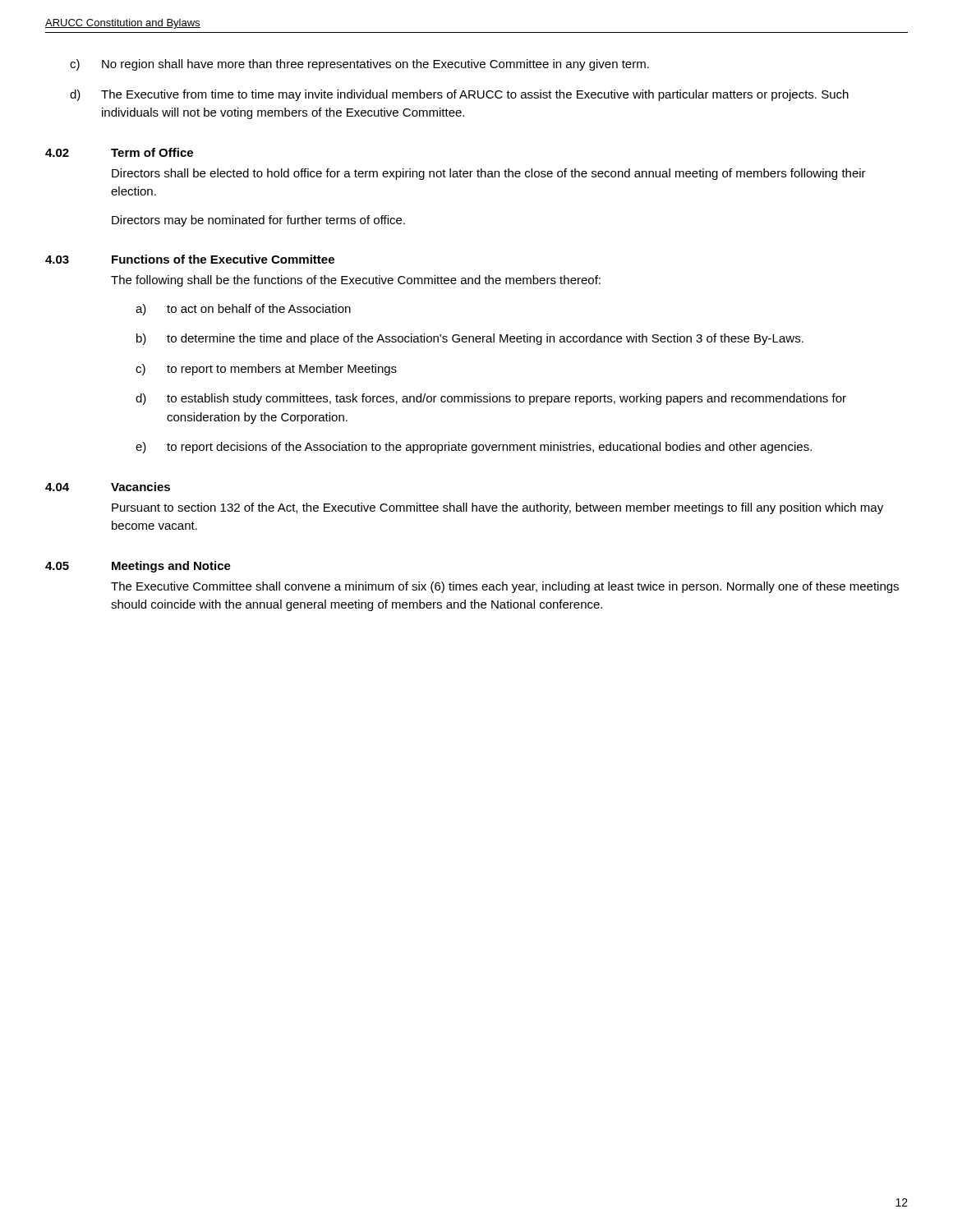Locate the list item that says "d) to establish study committees, task forces,"
This screenshot has height=1232, width=953.
[x=522, y=408]
